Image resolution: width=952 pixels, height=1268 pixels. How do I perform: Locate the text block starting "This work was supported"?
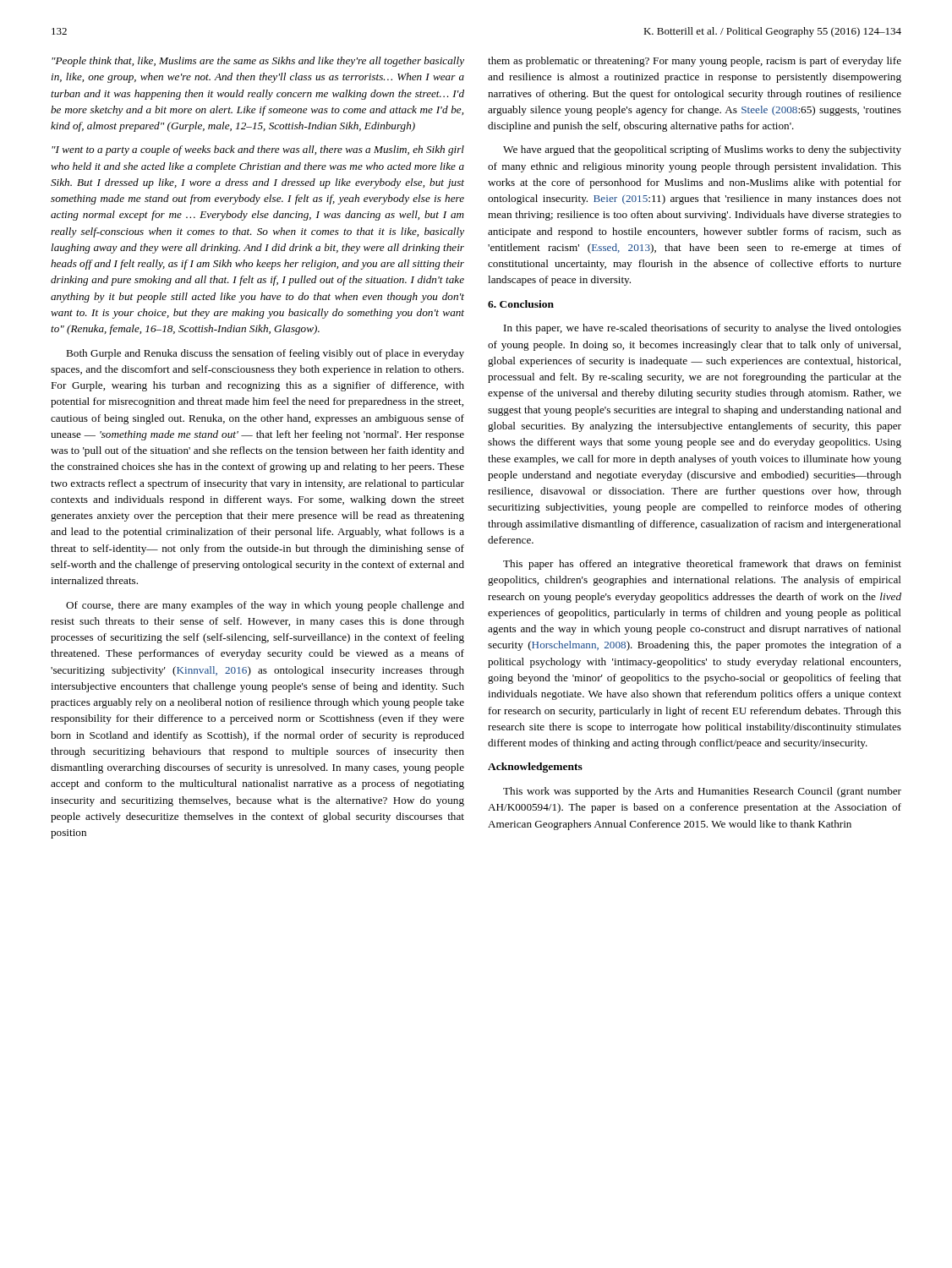click(x=695, y=807)
